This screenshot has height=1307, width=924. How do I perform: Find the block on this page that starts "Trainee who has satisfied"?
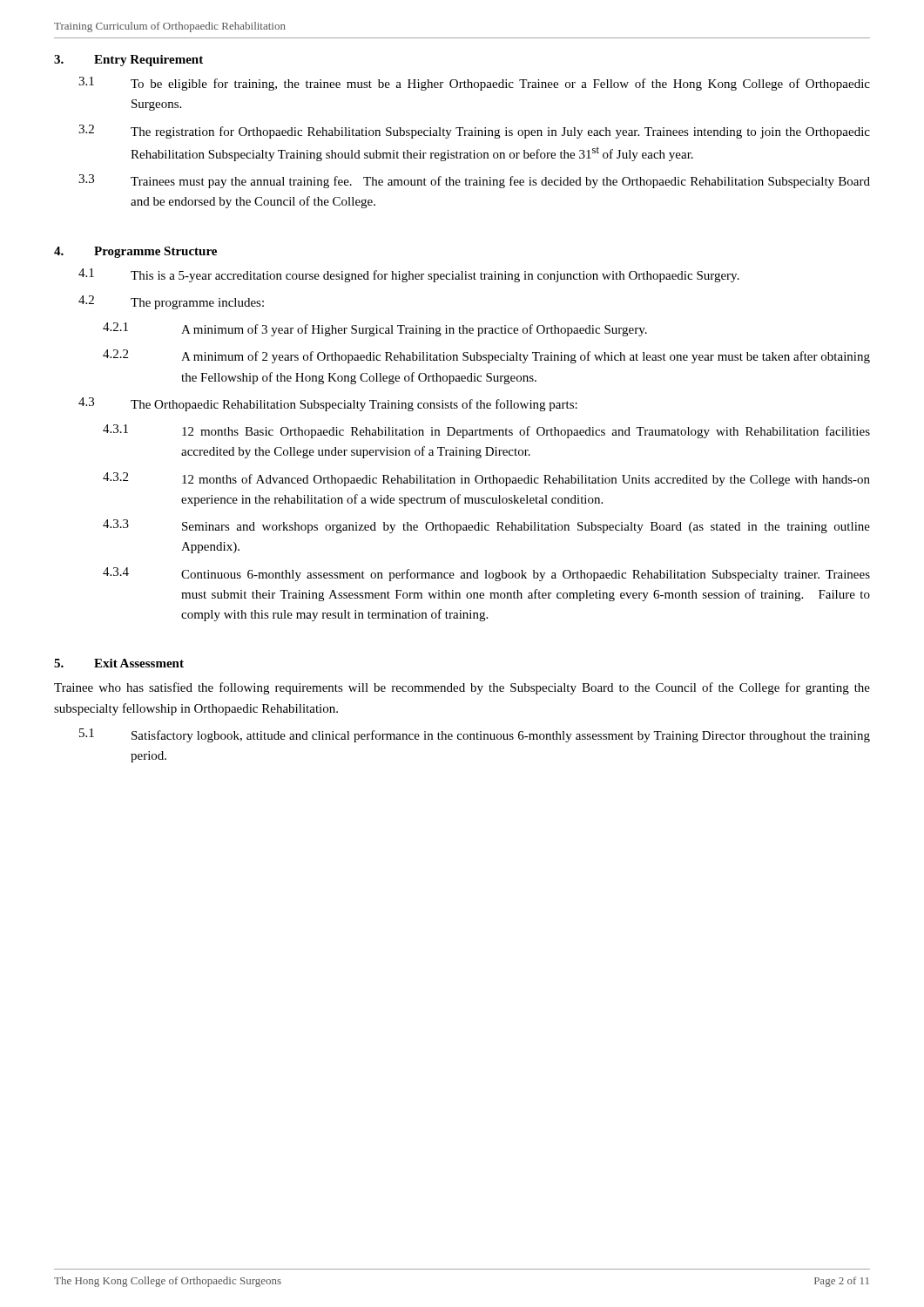tap(462, 698)
